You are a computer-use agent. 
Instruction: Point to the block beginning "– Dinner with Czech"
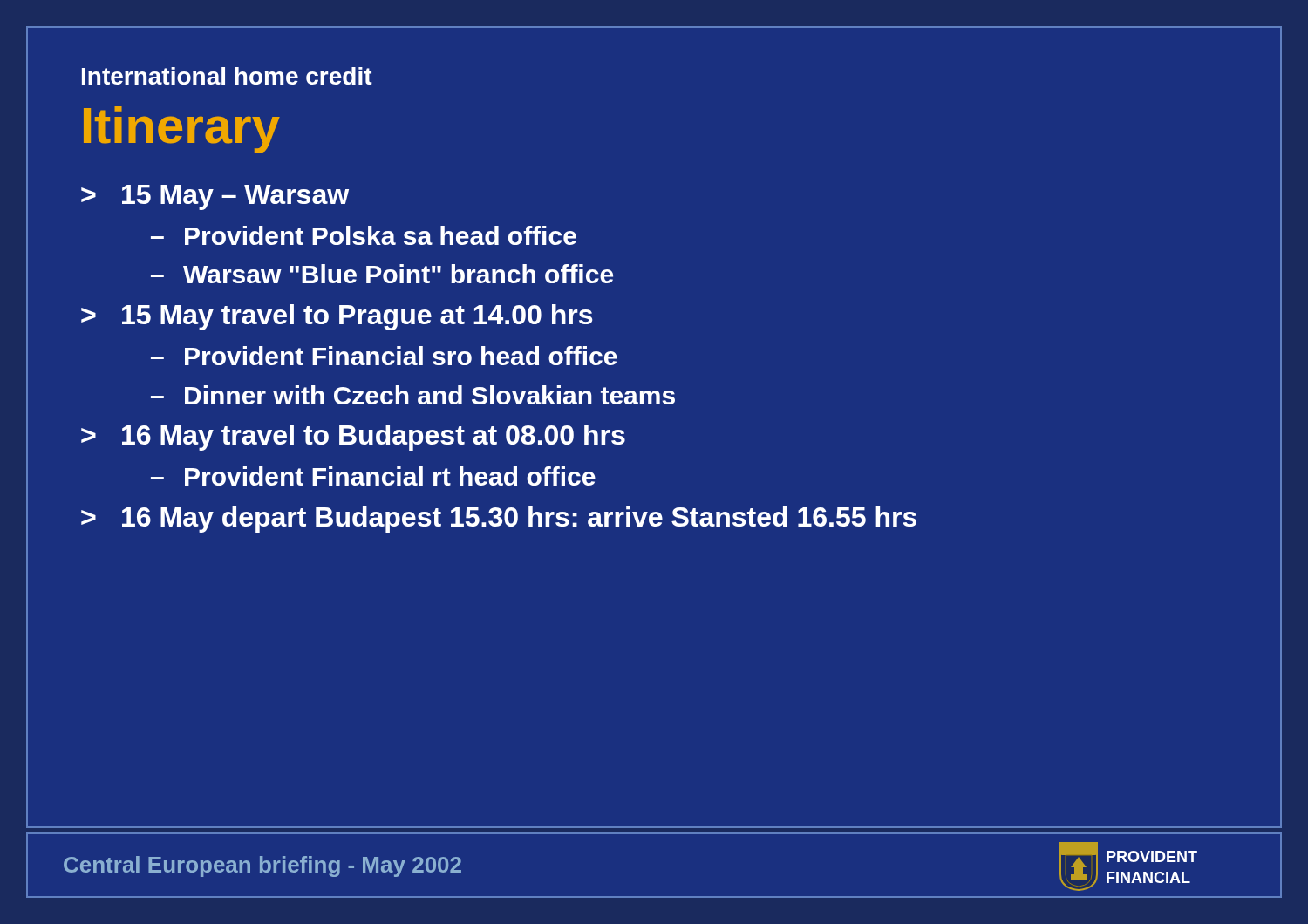click(x=413, y=396)
